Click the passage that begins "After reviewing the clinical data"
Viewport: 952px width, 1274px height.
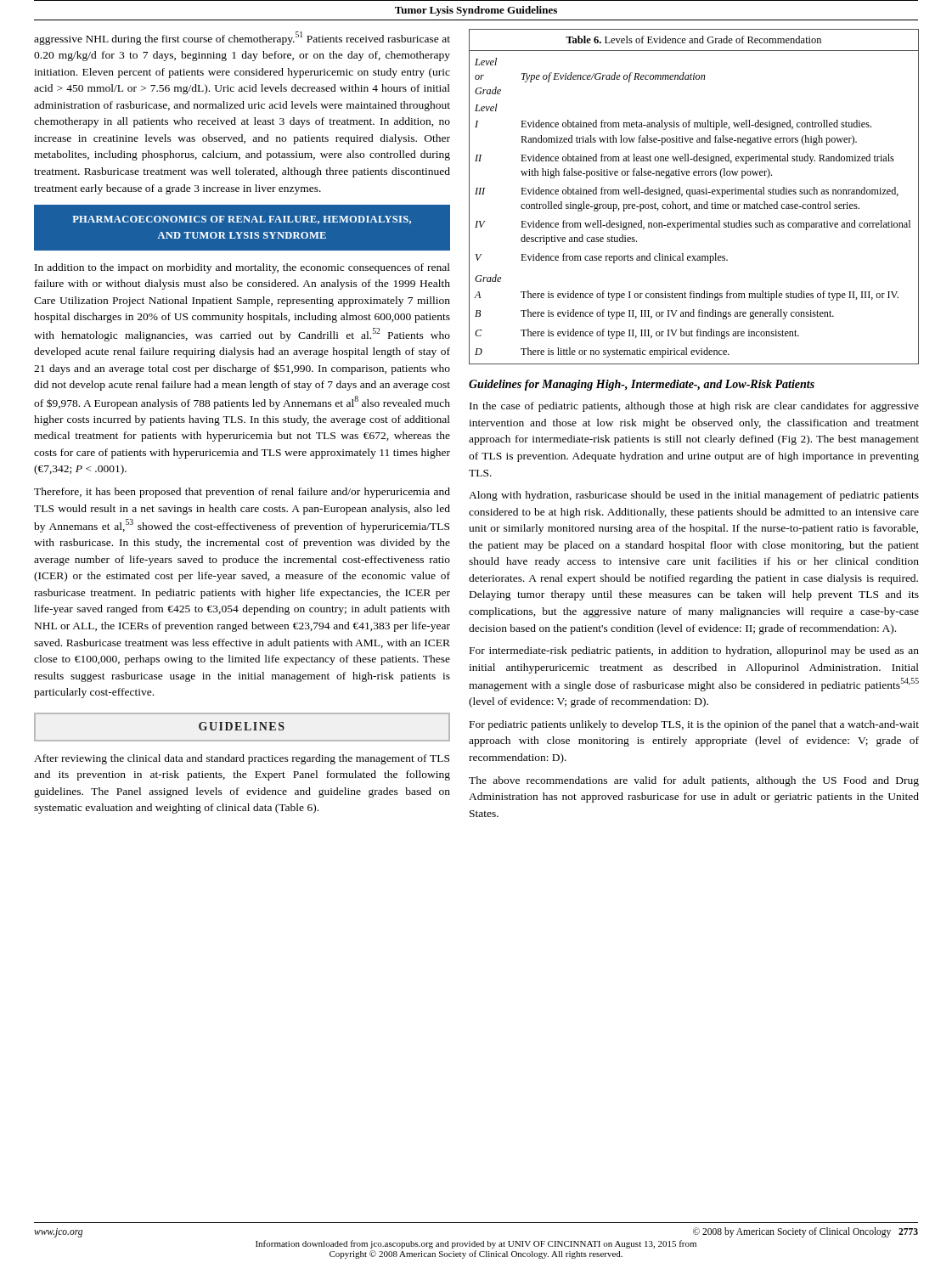pos(242,783)
